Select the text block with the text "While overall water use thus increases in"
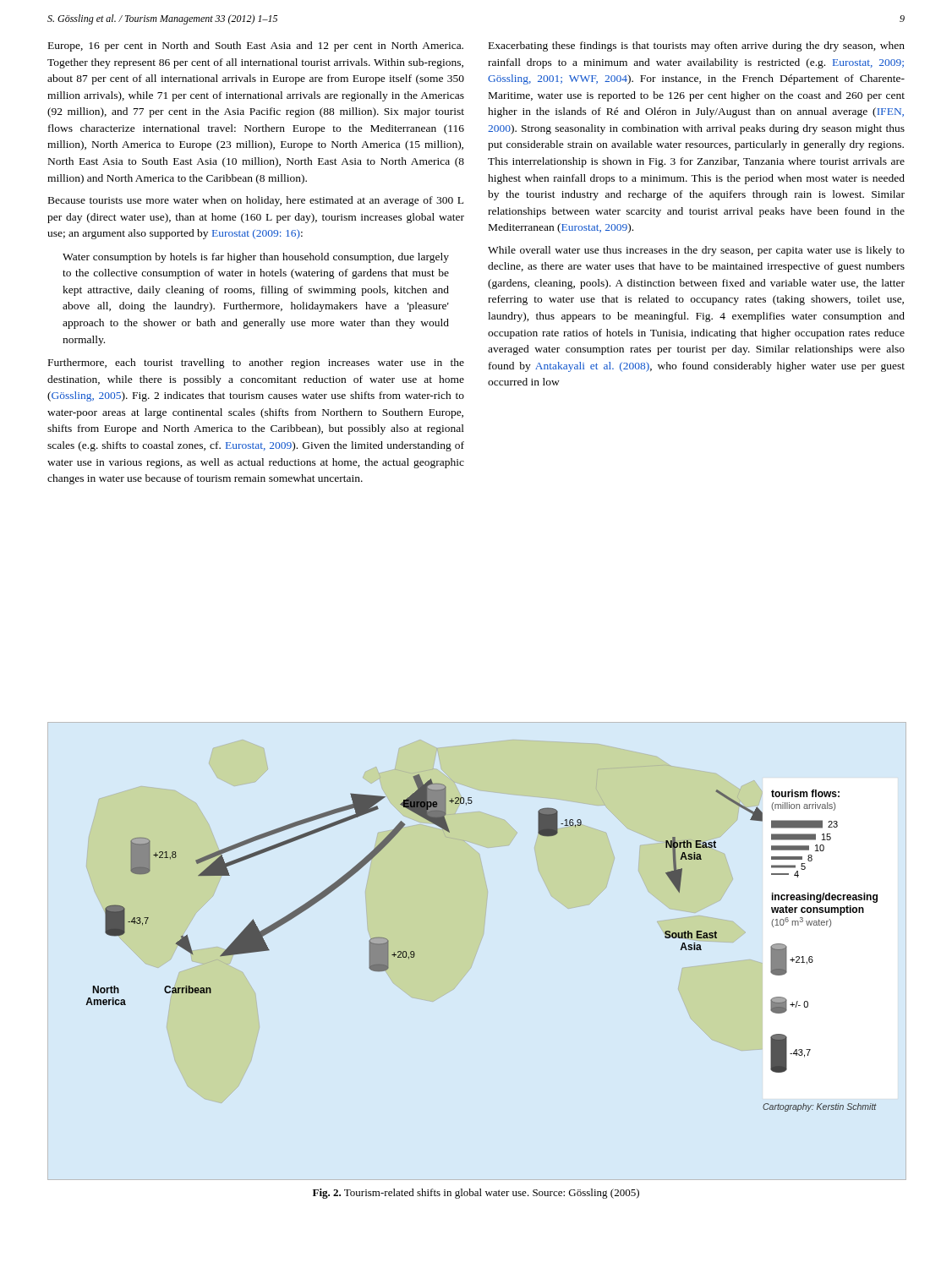Screen dimensions: 1268x952 696,316
